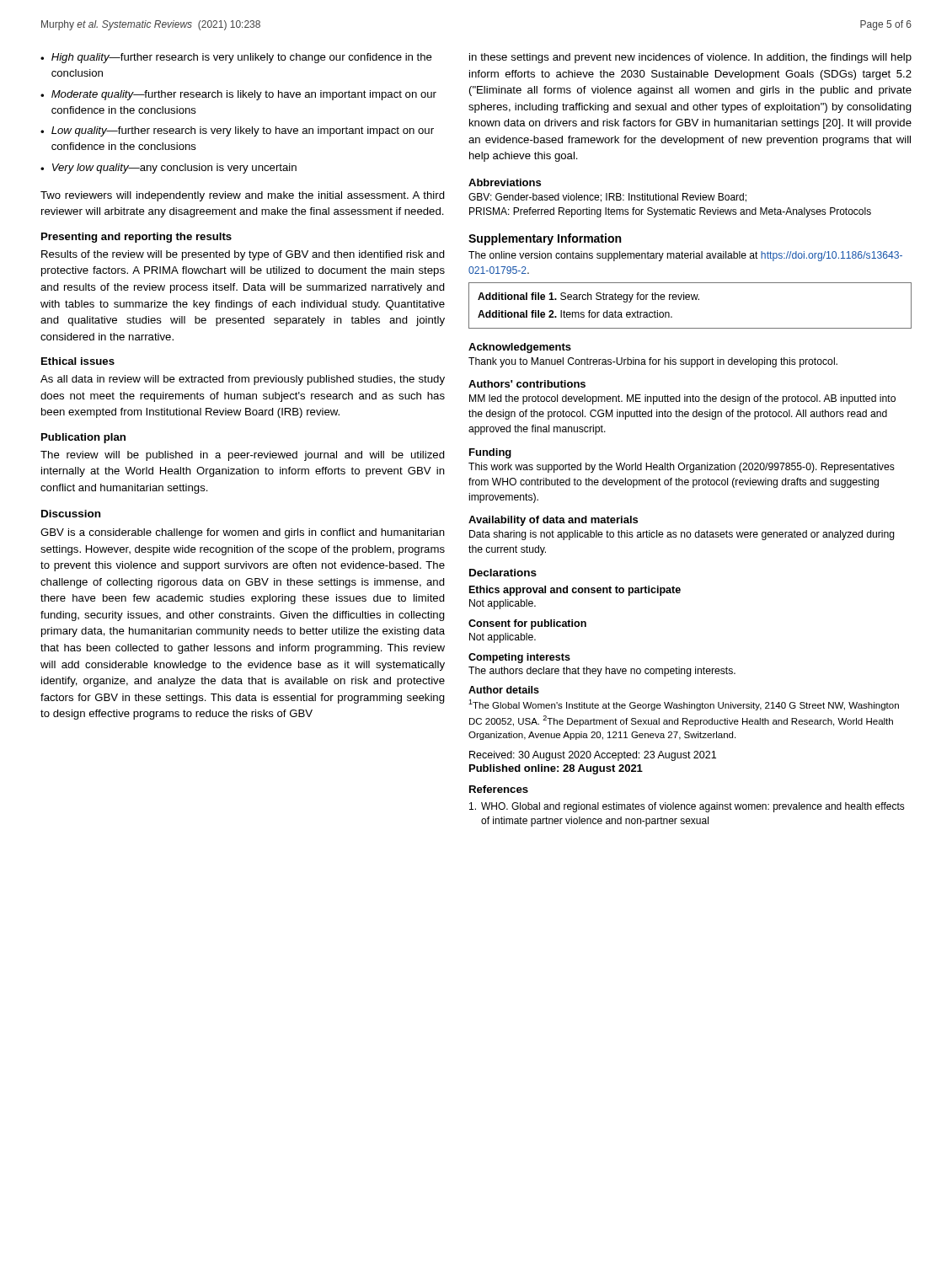Find the block on this page that starts "Additional file 1. Search Strategy"
The width and height of the screenshot is (952, 1264).
(x=589, y=305)
